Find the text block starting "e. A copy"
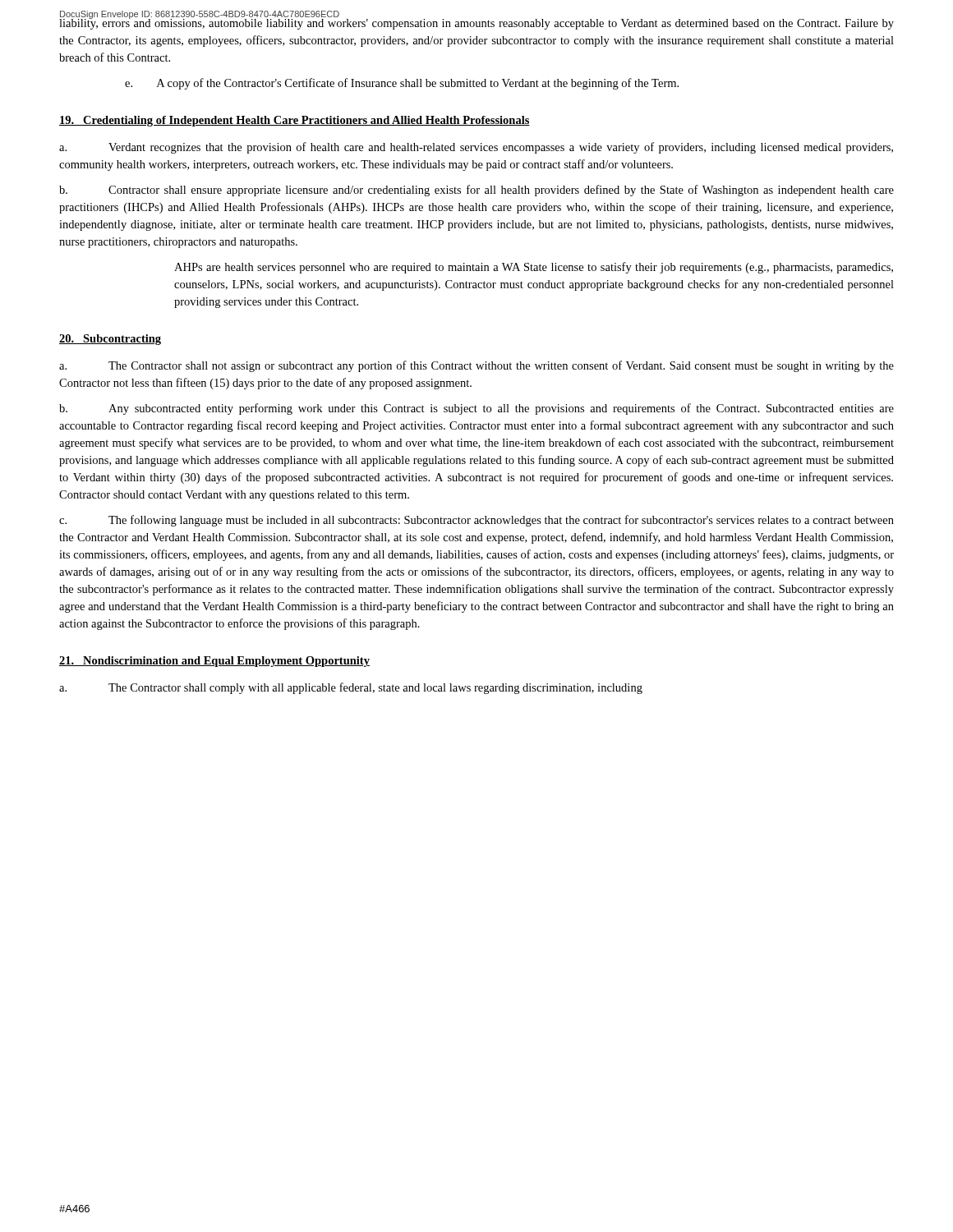The width and height of the screenshot is (953, 1232). (x=509, y=83)
